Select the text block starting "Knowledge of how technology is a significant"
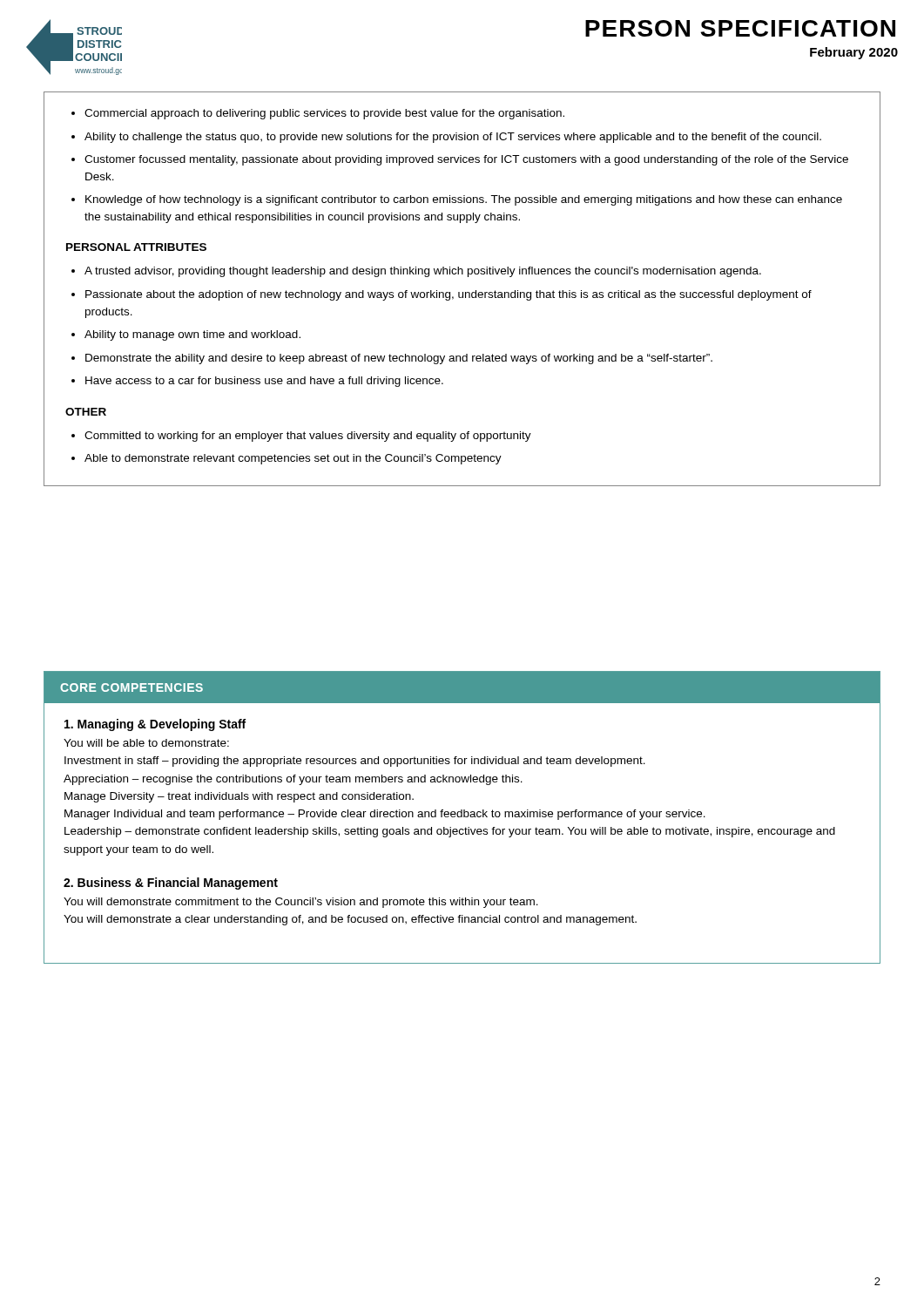Viewport: 924px width, 1307px height. coord(463,208)
